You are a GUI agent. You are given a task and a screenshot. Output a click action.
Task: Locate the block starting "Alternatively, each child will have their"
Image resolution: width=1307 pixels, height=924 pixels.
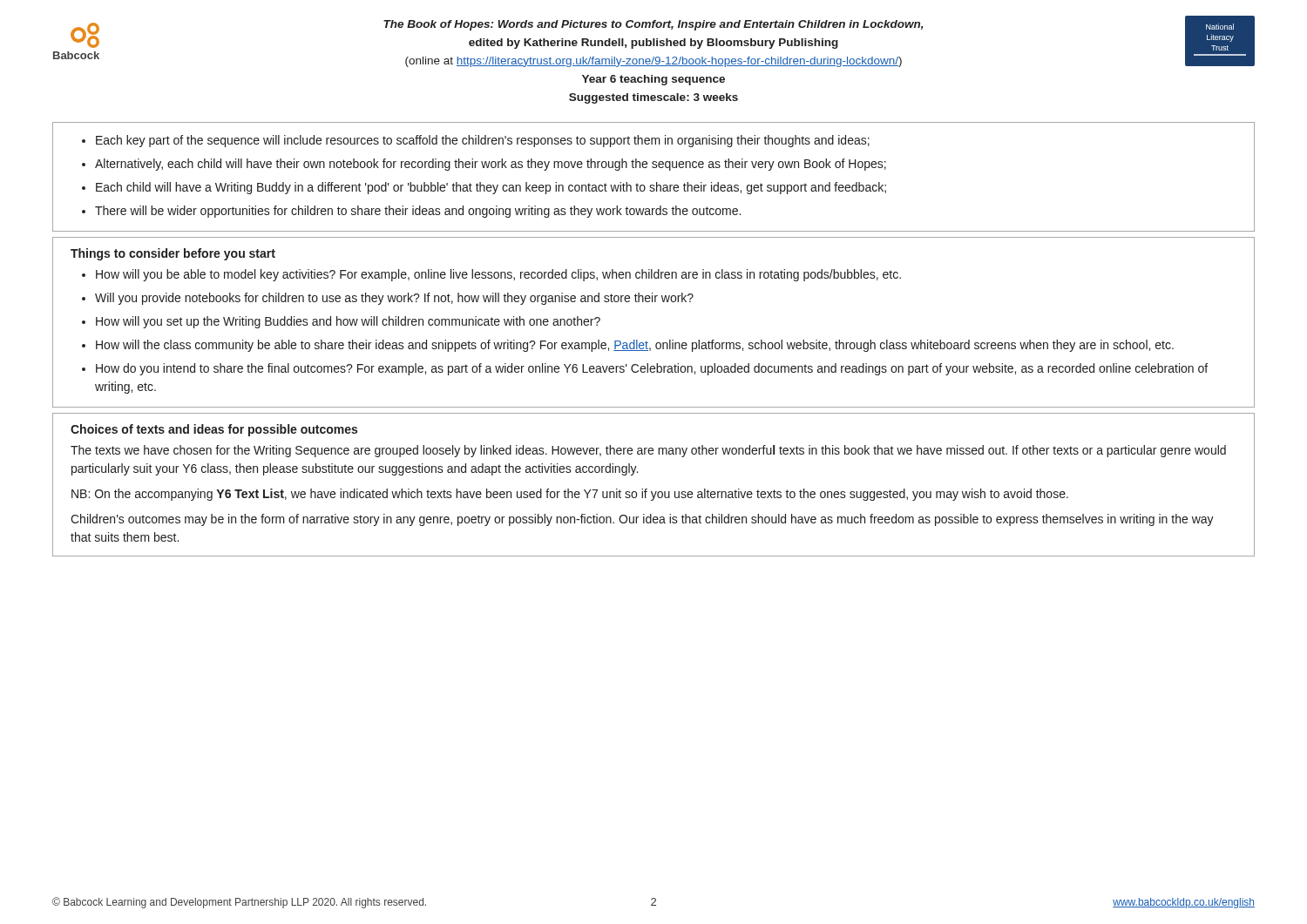pos(491,164)
